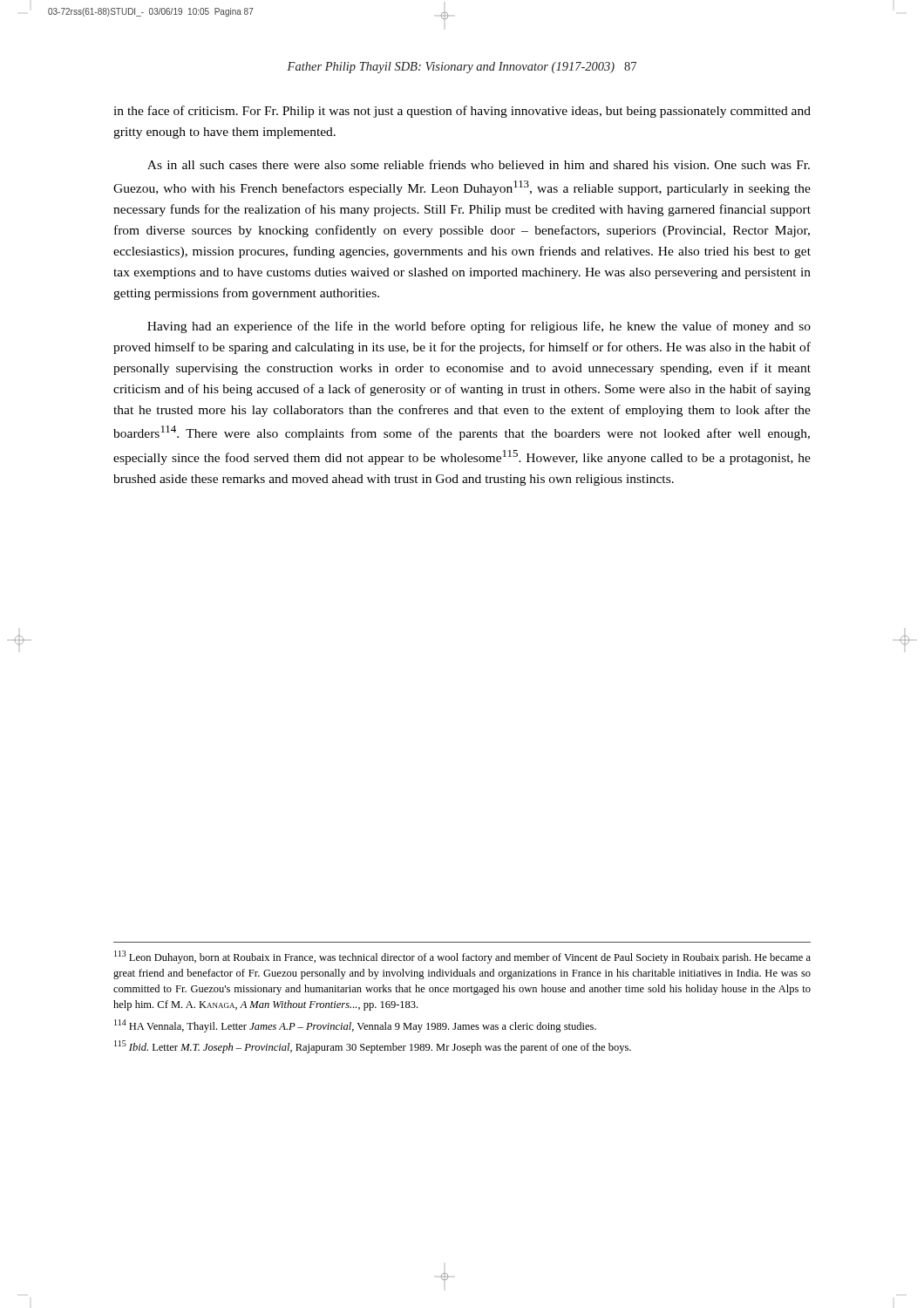Locate the footnote that says "113 Leon Duhayon, born at Roubaix in France,"

462,980
